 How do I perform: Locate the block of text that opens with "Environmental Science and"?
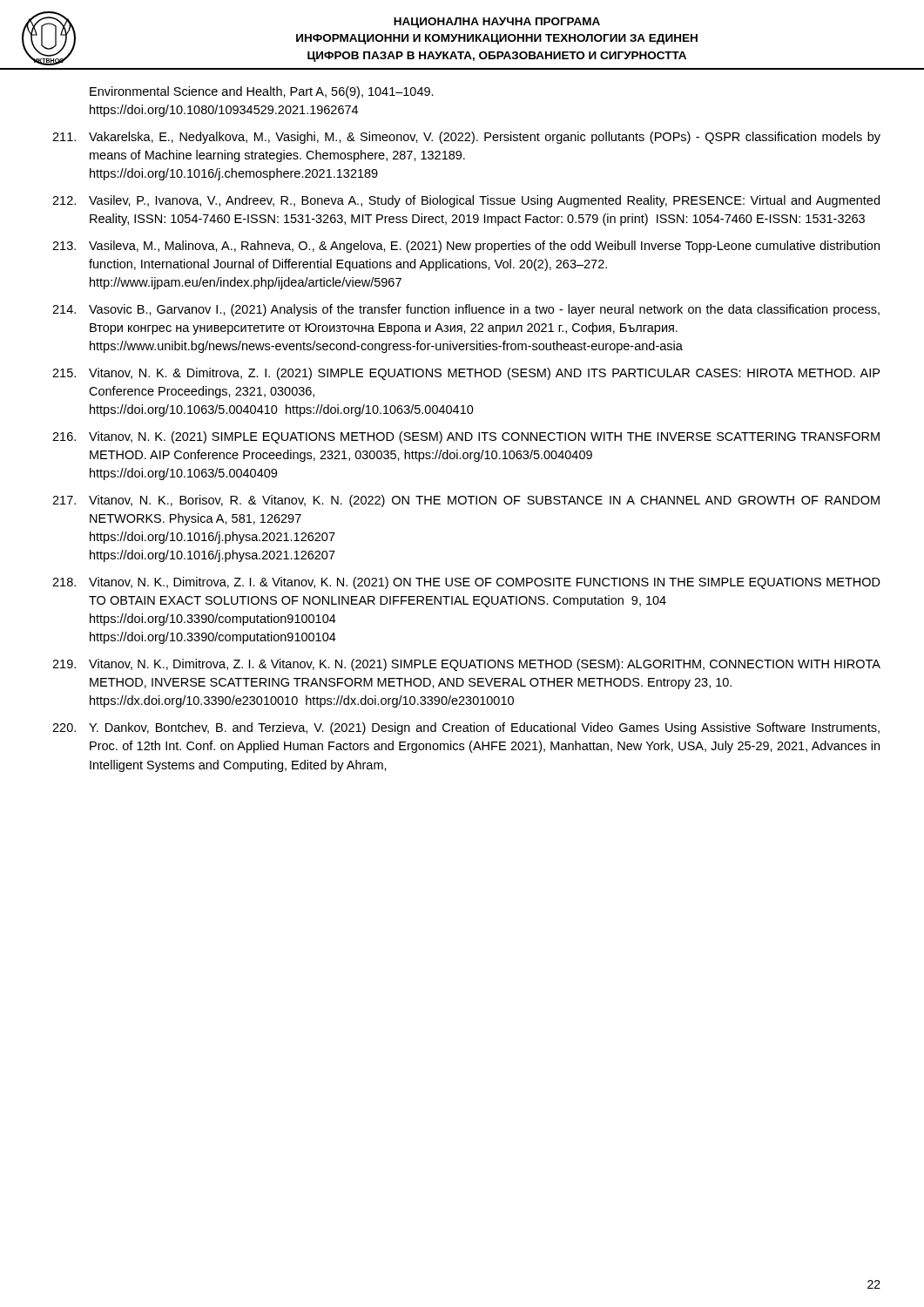261,101
